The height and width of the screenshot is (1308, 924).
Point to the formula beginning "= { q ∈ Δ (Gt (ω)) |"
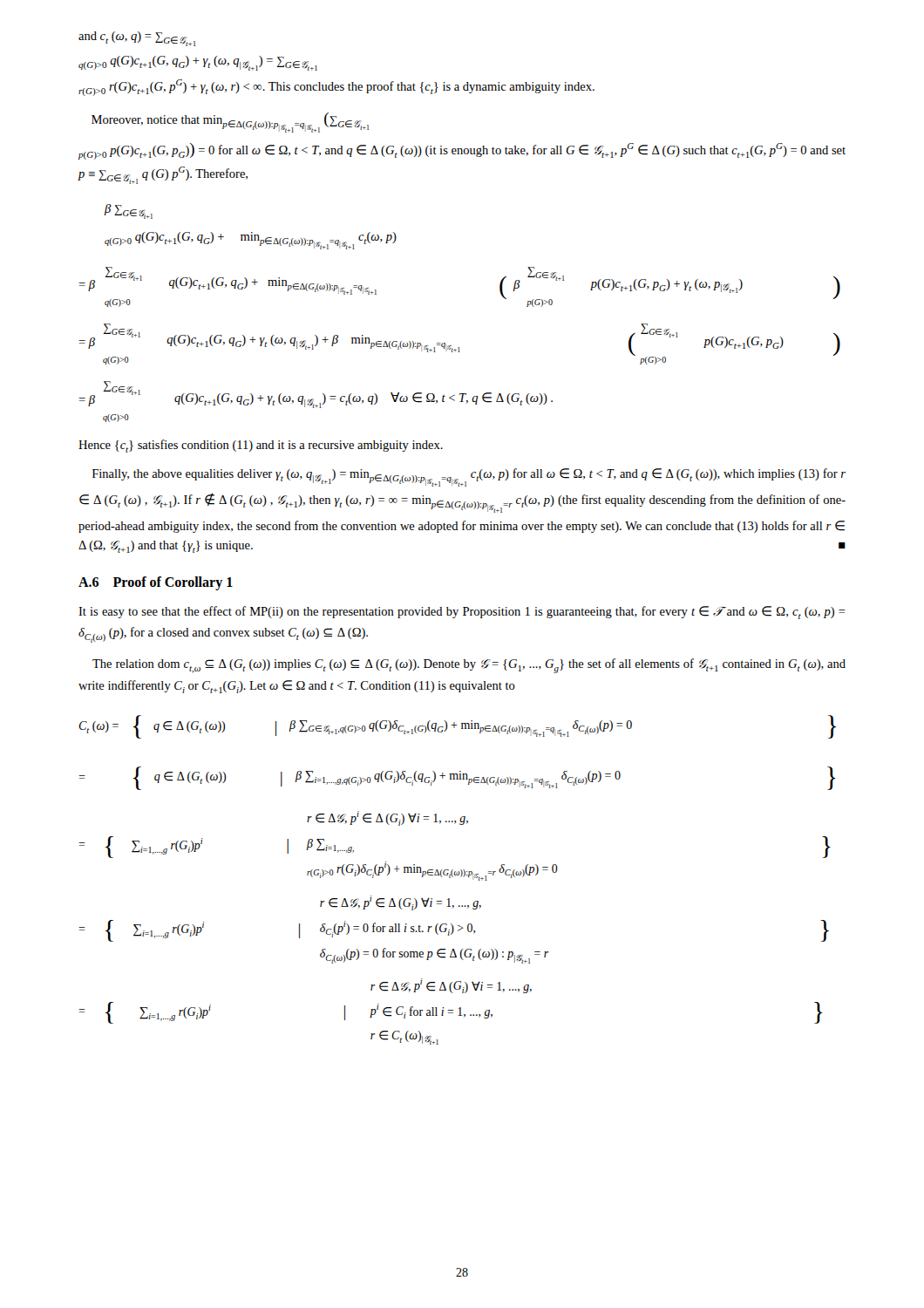(x=462, y=778)
